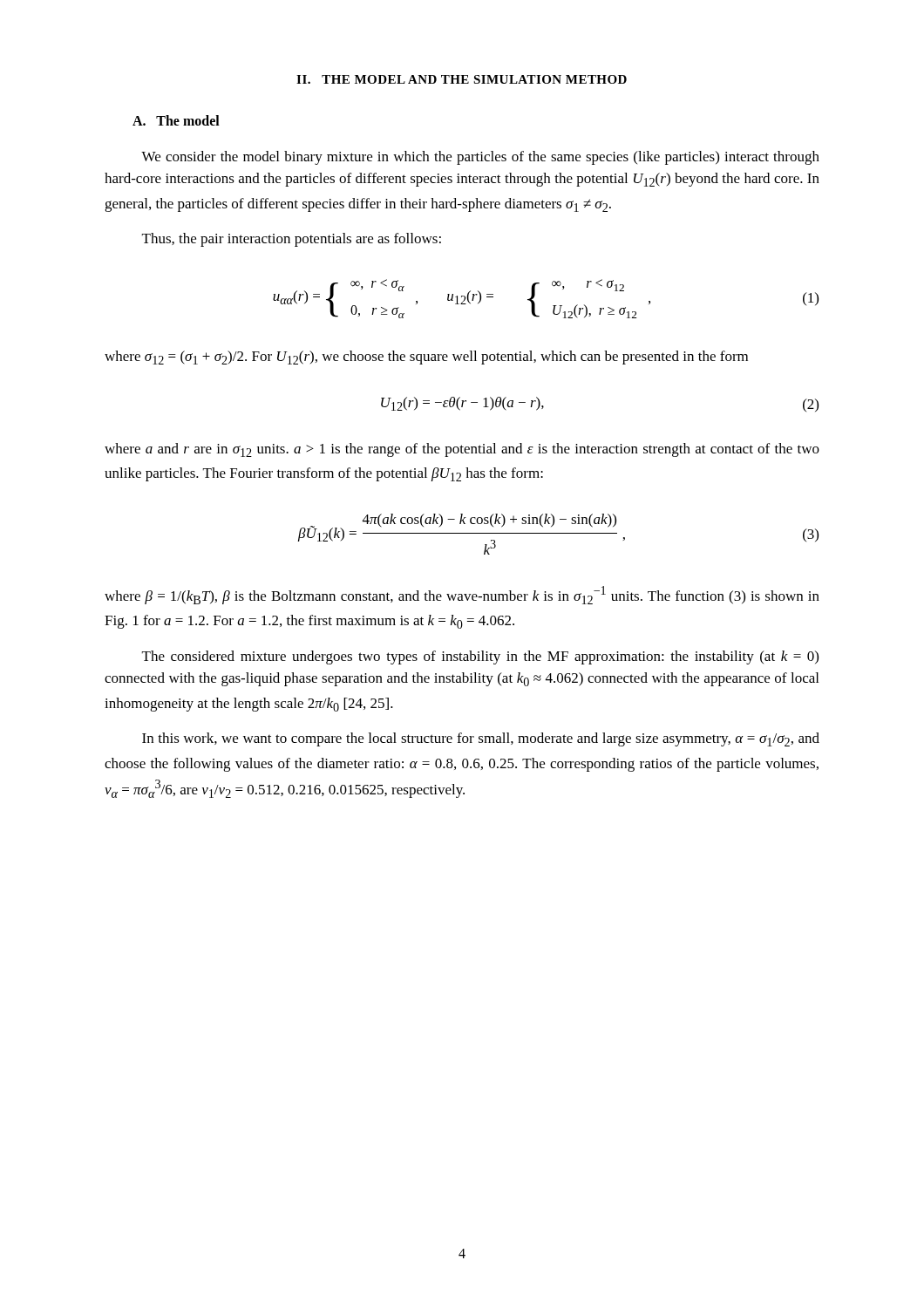924x1308 pixels.
Task: Navigate to the text block starting "Thus, the pair interaction potentials are"
Action: [x=292, y=239]
